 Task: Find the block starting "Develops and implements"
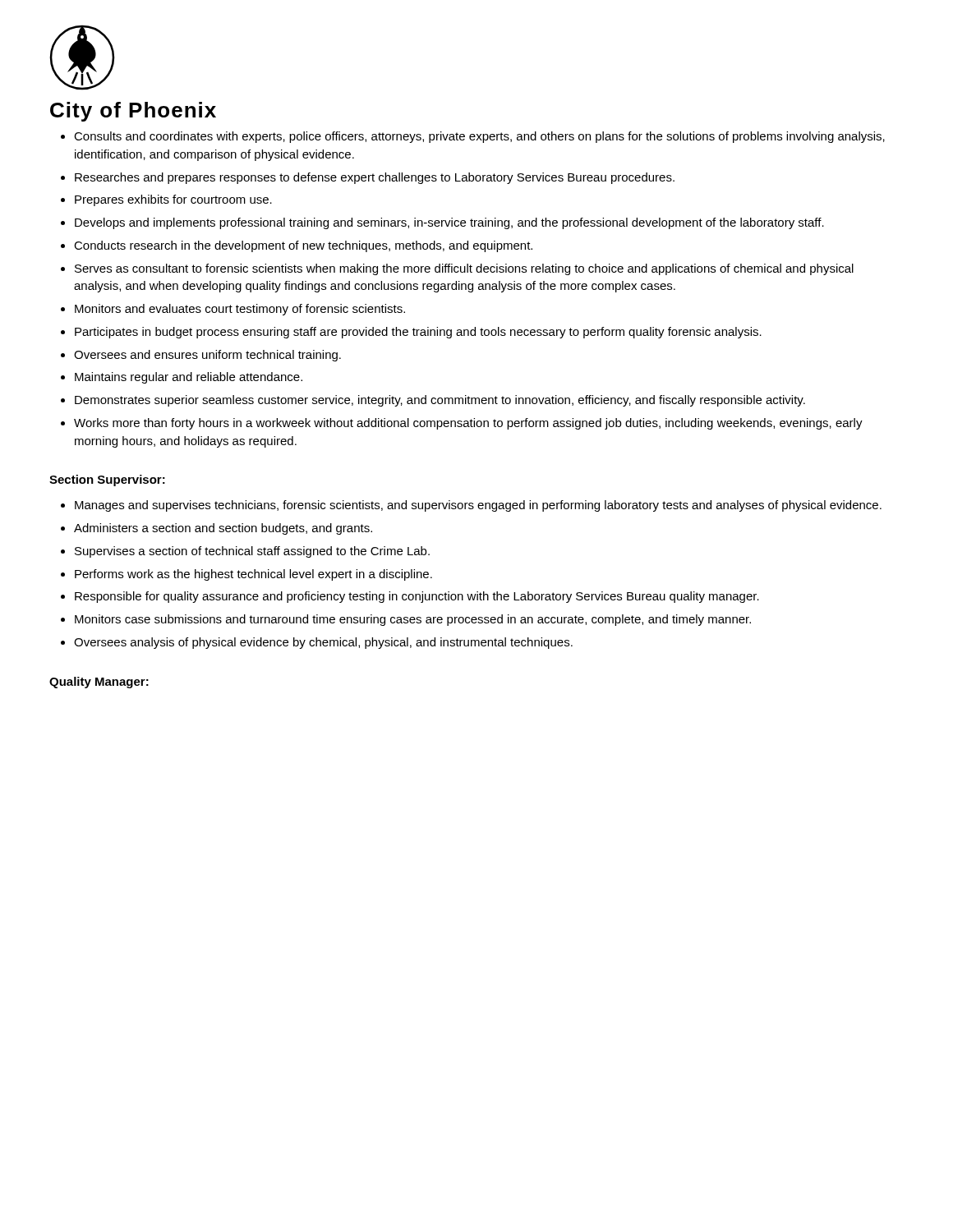[449, 222]
